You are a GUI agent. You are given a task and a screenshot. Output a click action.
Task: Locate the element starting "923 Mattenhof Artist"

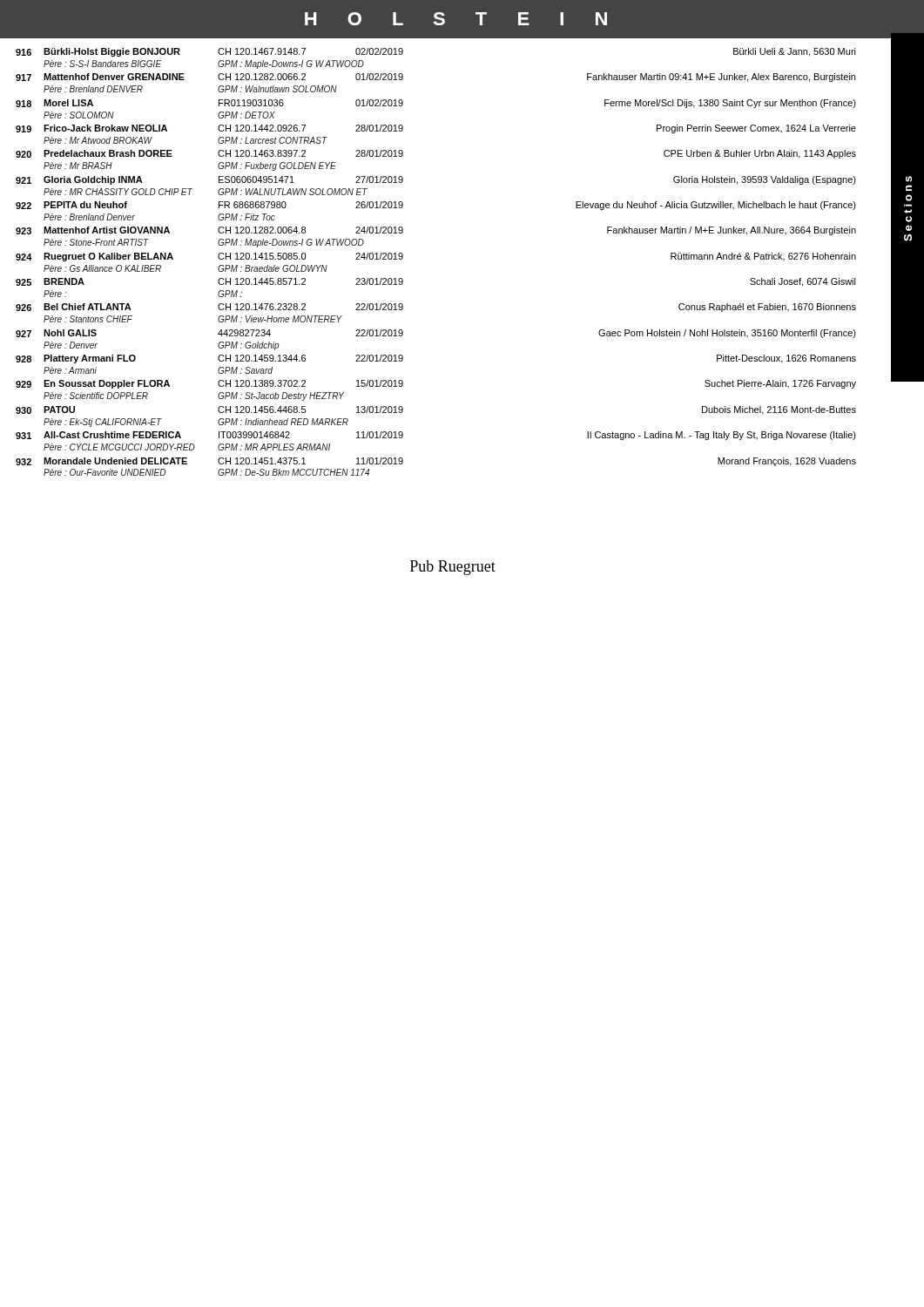103,230
